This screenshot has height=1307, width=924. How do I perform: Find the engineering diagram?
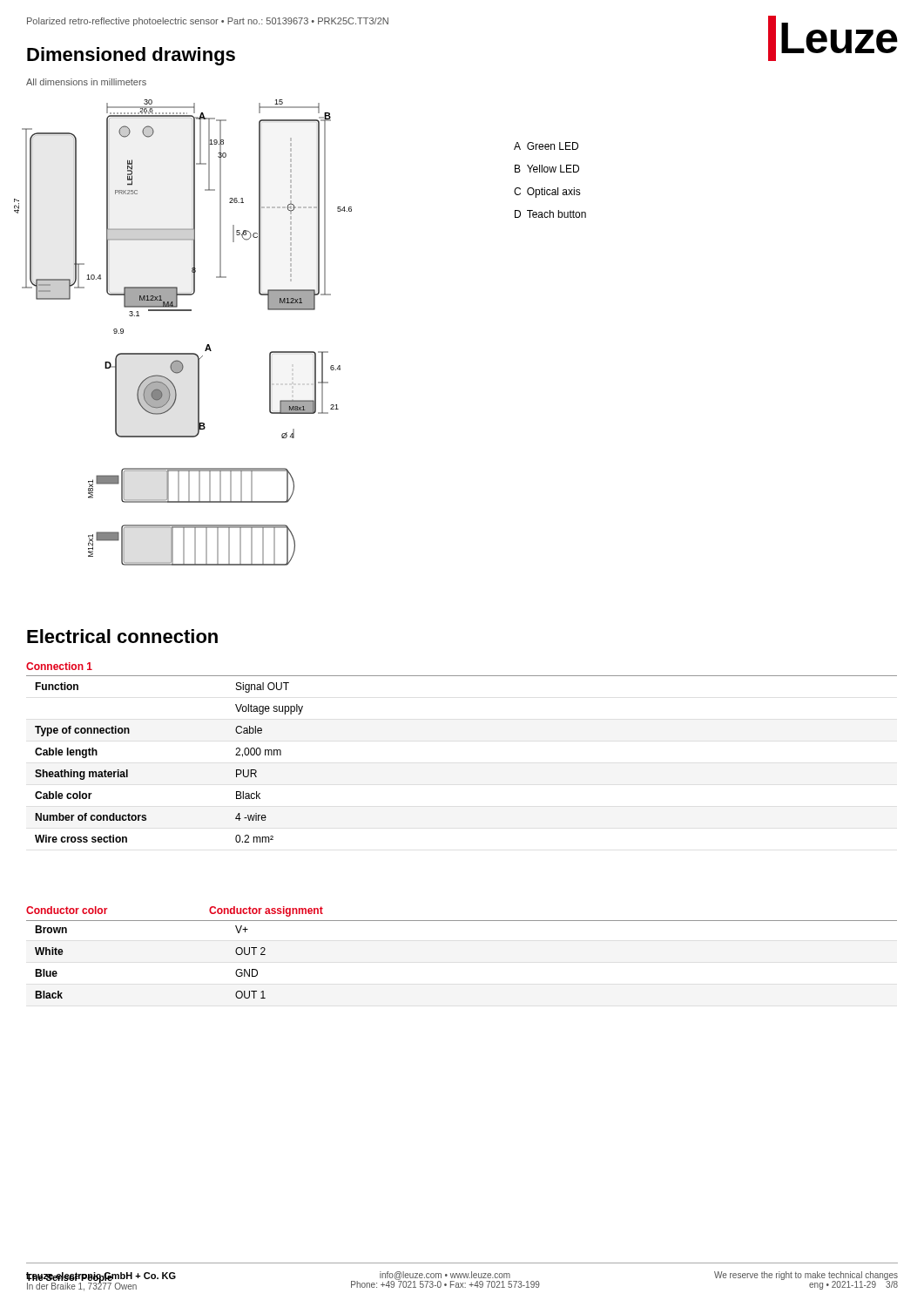[x=344, y=351]
